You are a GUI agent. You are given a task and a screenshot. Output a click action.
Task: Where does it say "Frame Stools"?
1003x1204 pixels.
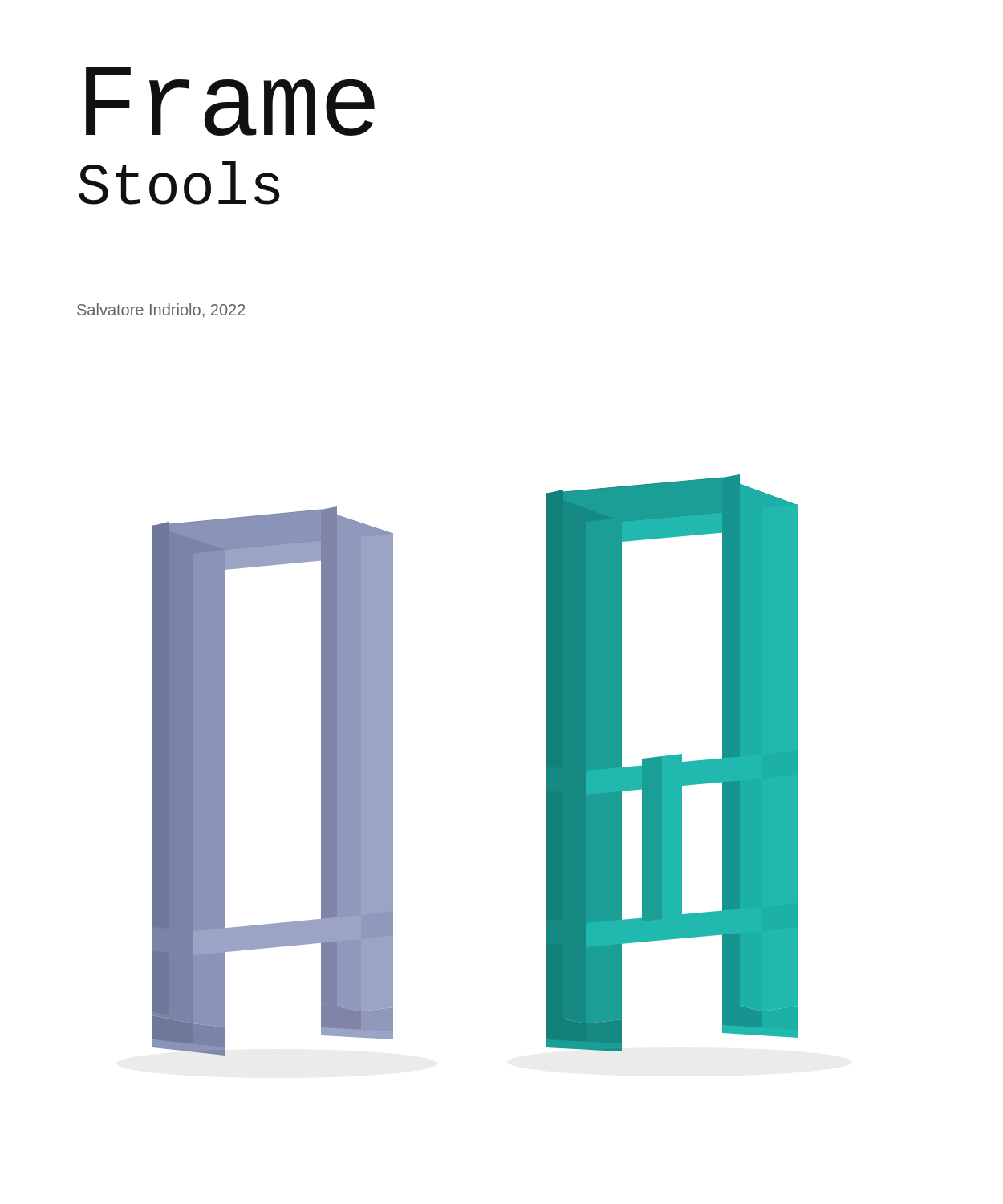click(x=228, y=138)
